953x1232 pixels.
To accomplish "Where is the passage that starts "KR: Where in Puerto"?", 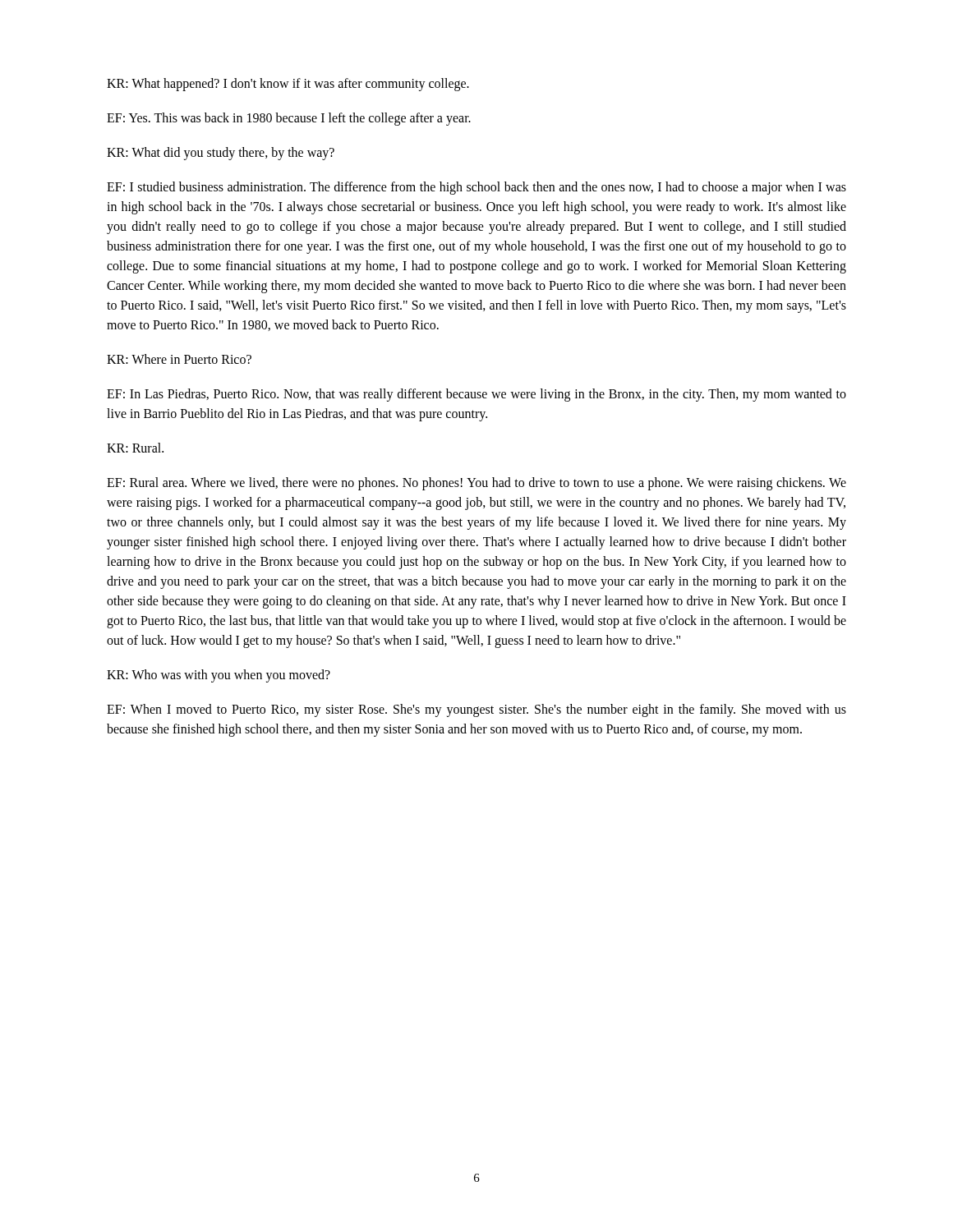I will tap(179, 359).
